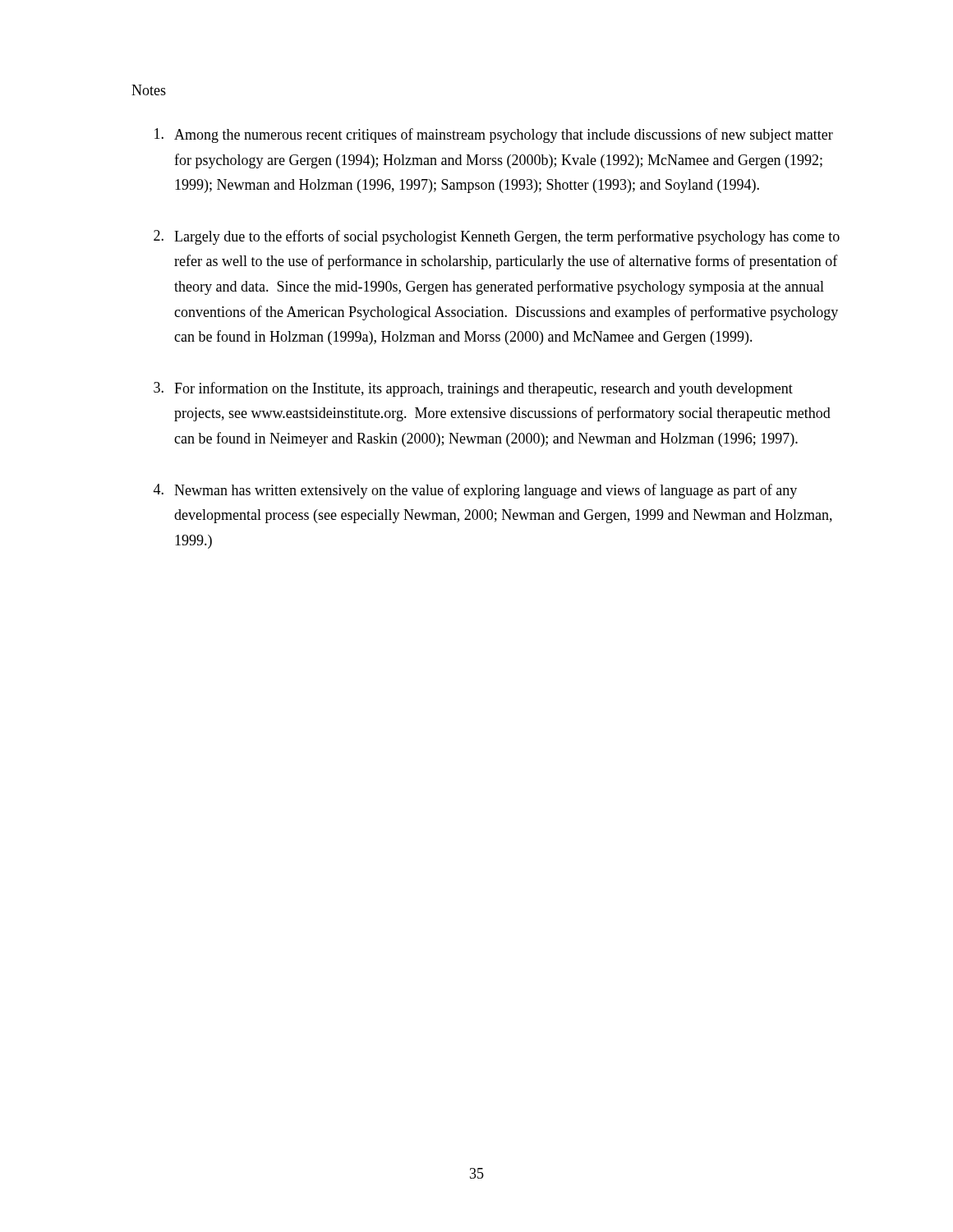Point to the passage starting "4. Newman has"

489,515
